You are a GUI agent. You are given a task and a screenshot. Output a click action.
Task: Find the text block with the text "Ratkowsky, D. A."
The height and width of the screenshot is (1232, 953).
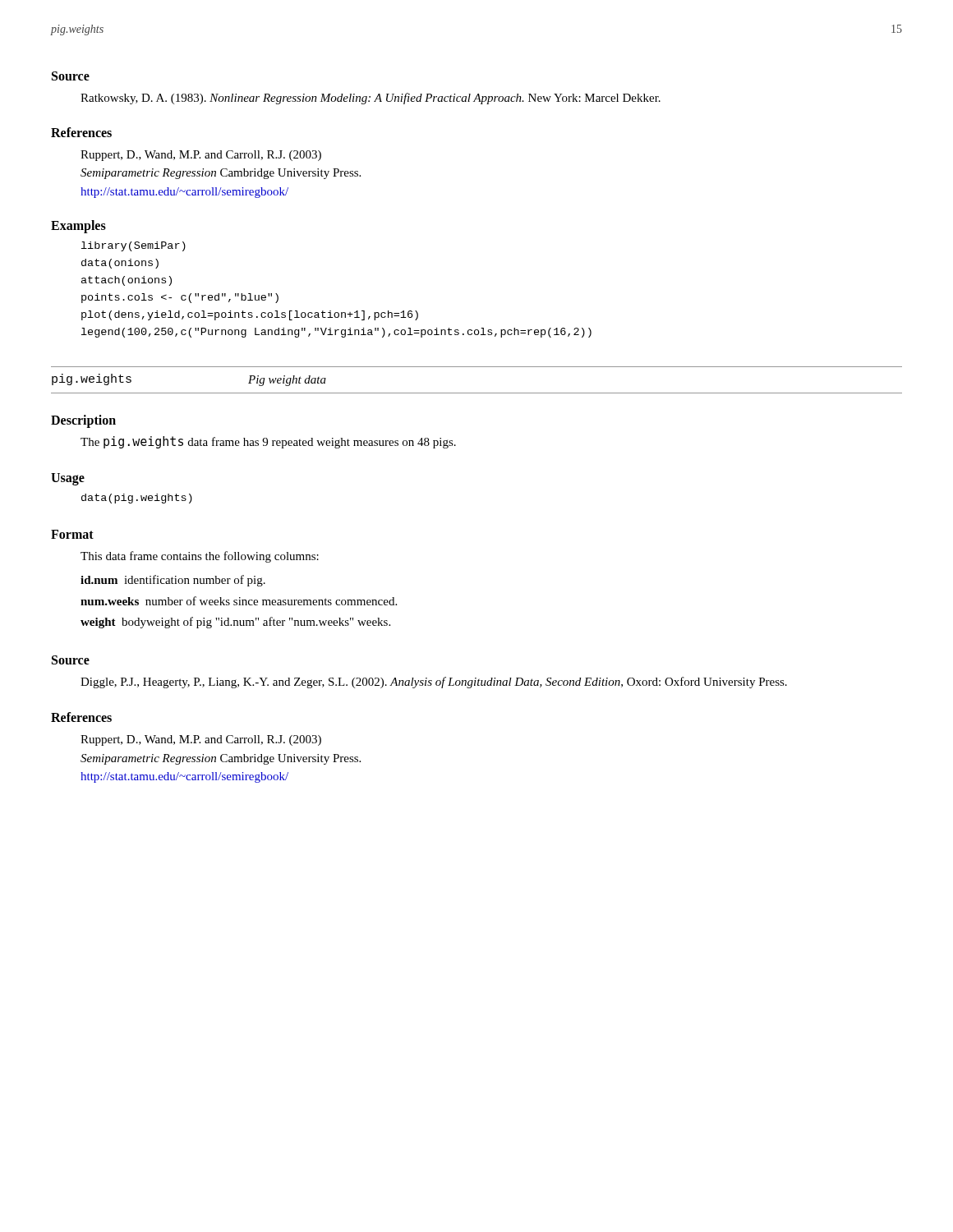[x=371, y=98]
